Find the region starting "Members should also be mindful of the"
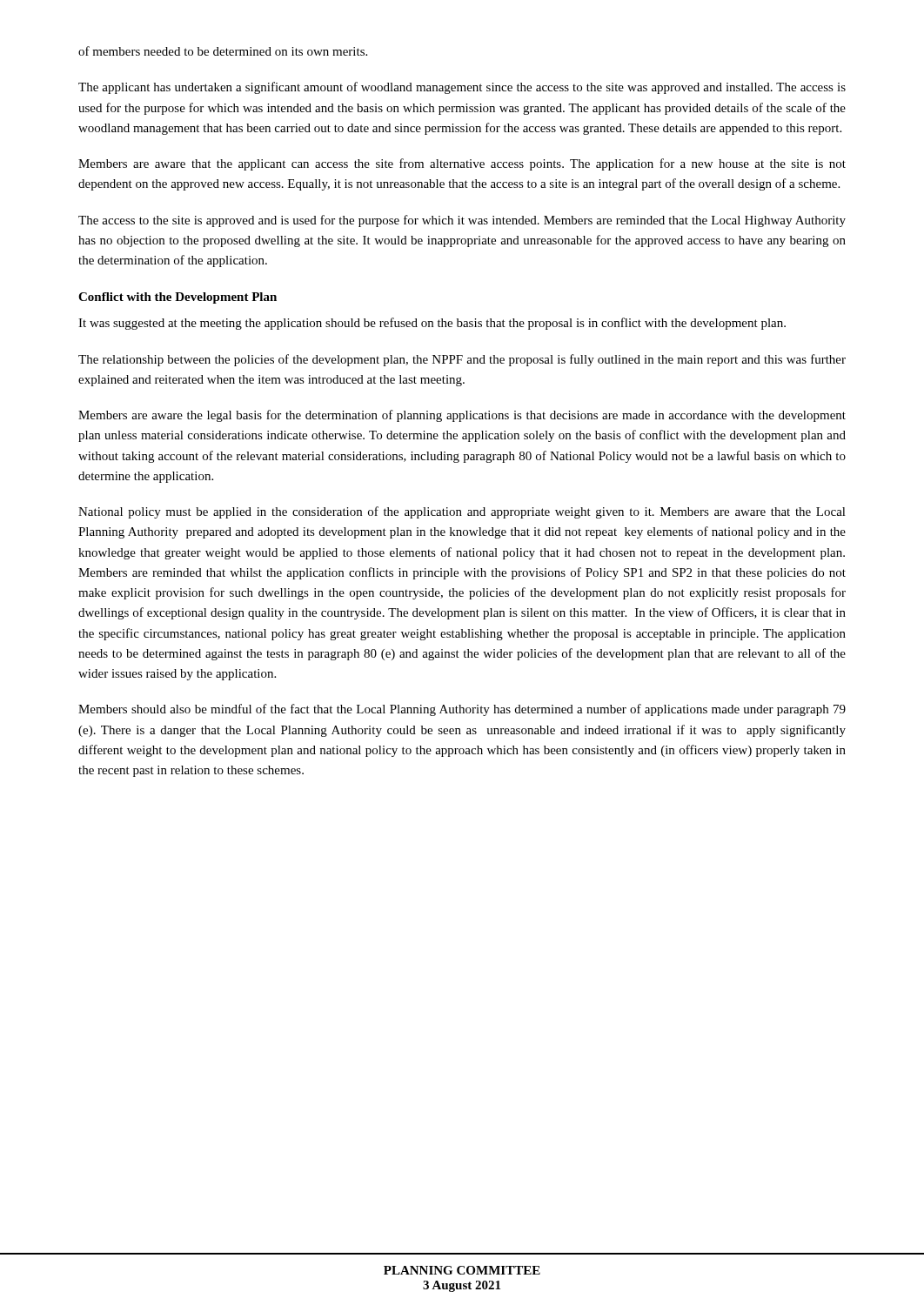Screen dimensions: 1305x924 coord(462,740)
